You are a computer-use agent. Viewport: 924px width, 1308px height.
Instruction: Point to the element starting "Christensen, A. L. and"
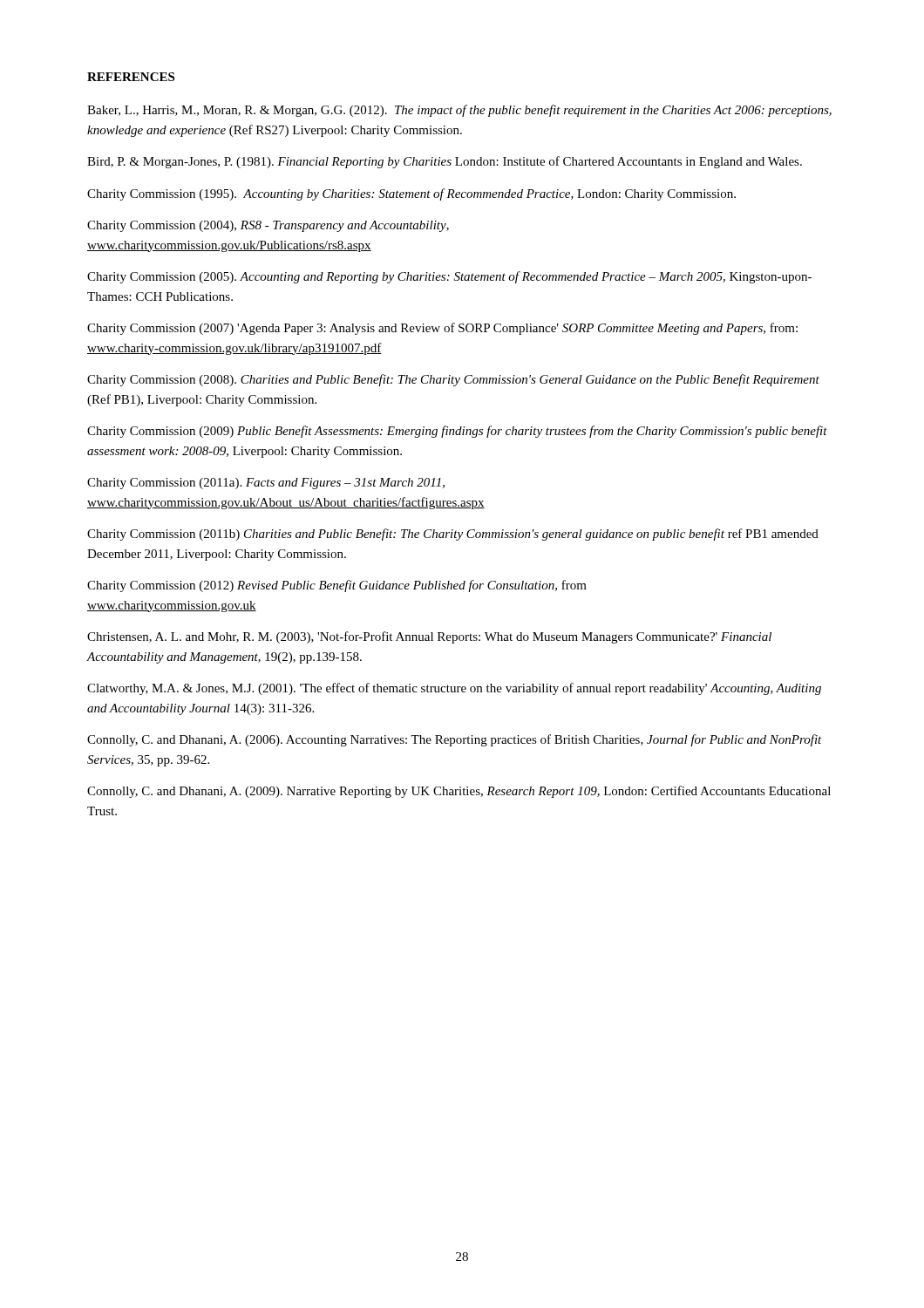coord(429,646)
